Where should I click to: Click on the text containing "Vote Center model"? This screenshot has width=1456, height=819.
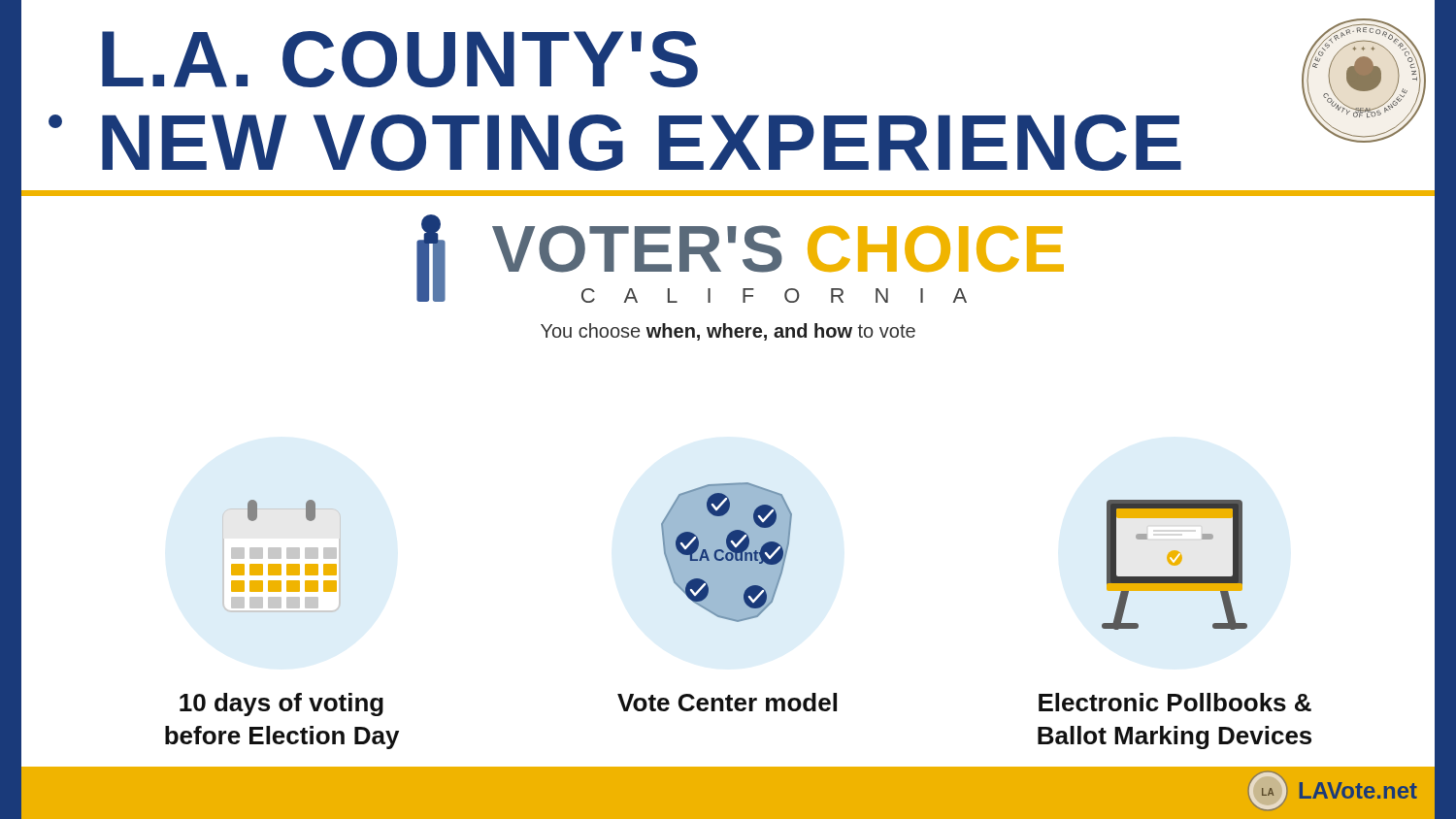coord(728,703)
